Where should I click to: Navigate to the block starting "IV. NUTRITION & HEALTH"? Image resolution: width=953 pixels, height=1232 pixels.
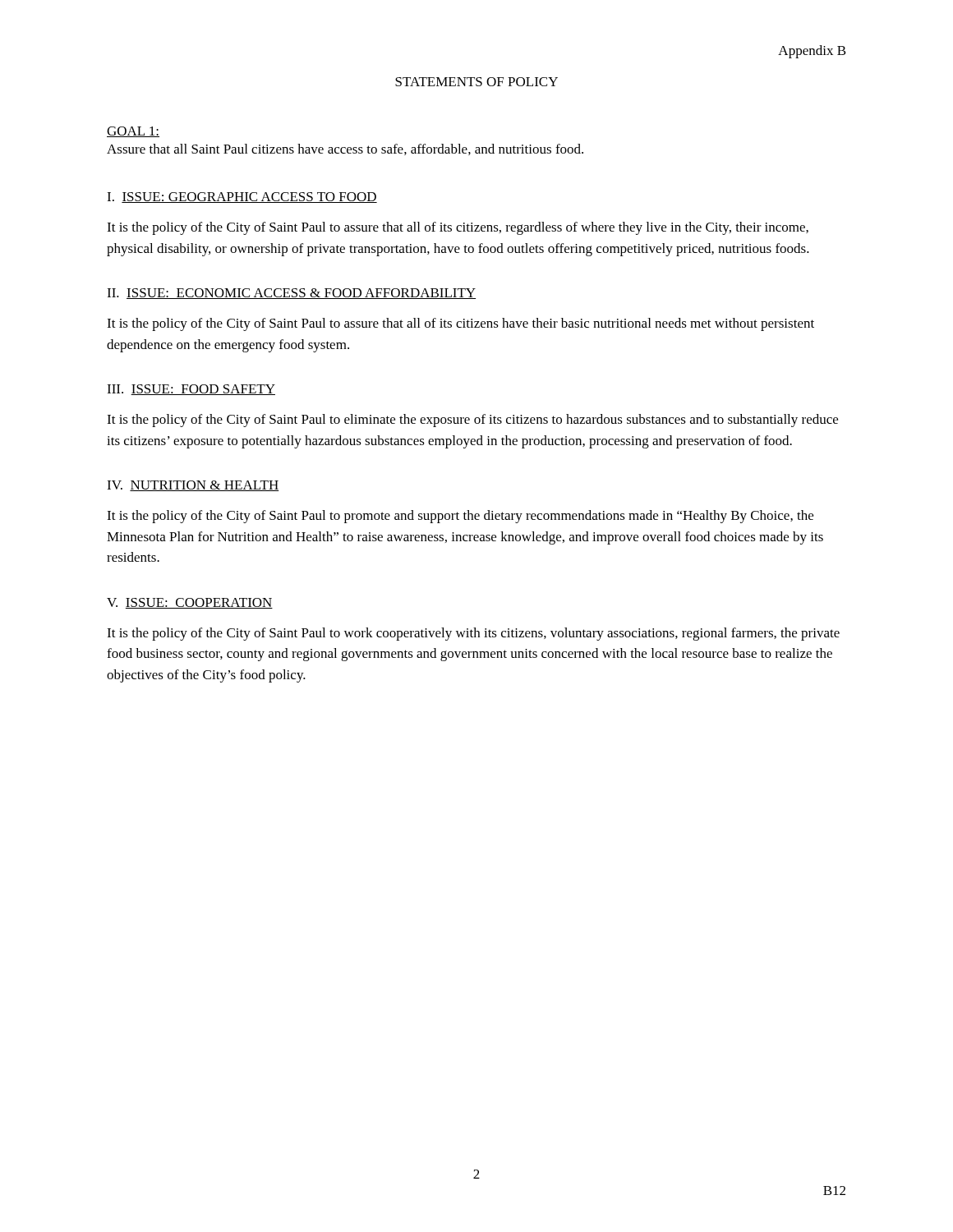(193, 485)
